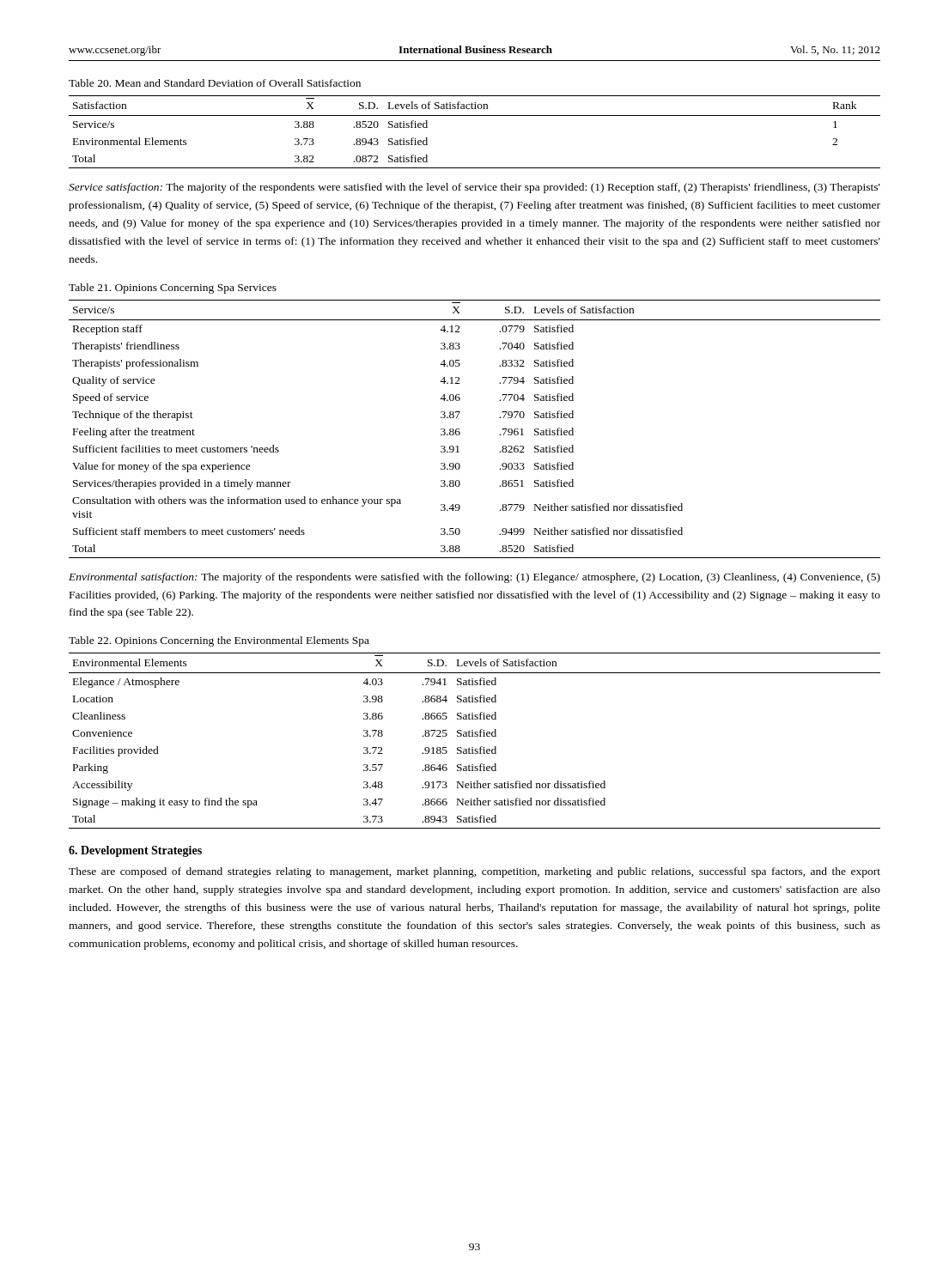Screen dimensions: 1288x949
Task: Navigate to the element starting "These are composed of demand strategies relating"
Action: point(474,907)
